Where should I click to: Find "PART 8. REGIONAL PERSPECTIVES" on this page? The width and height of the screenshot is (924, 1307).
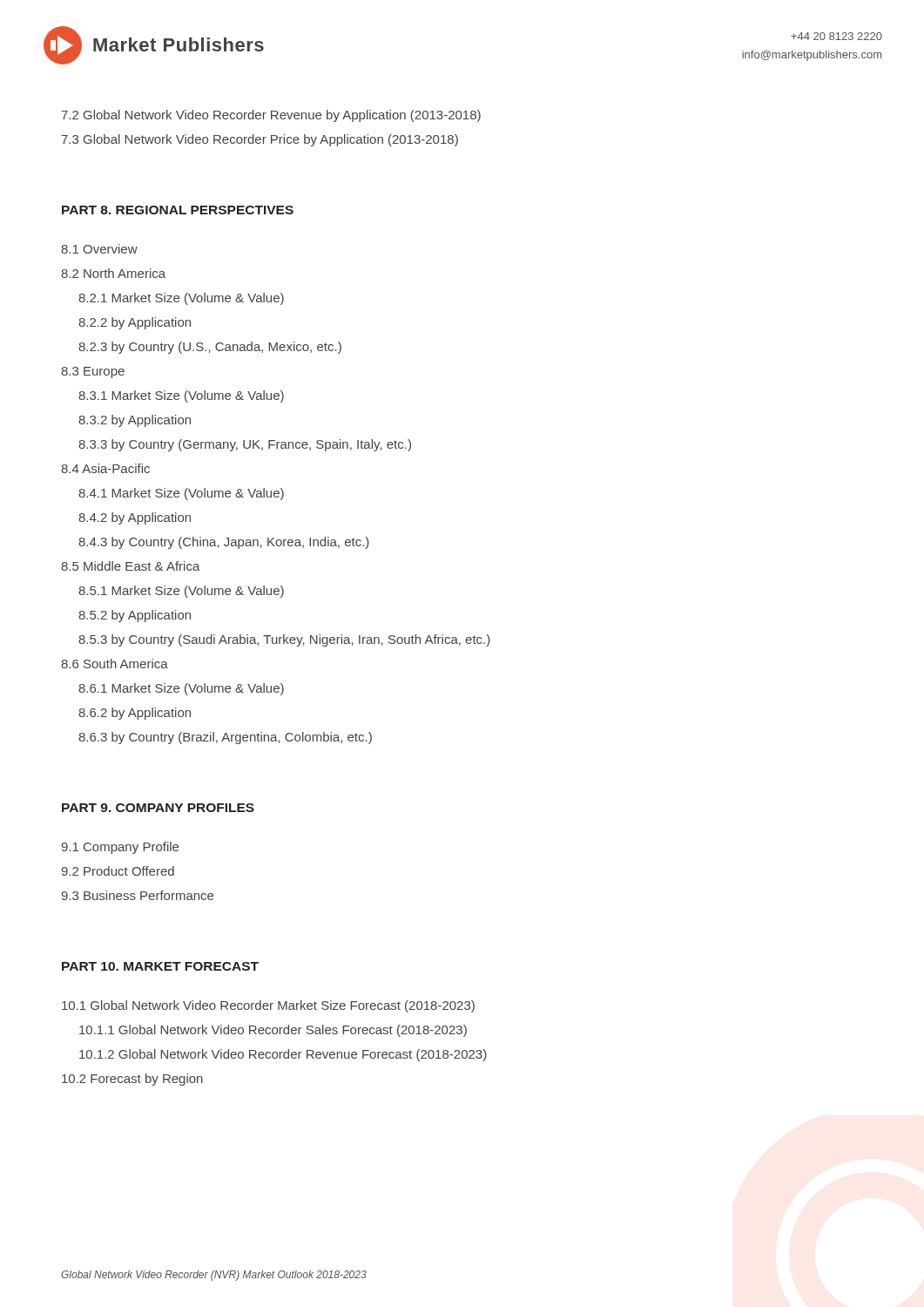pyautogui.click(x=177, y=210)
